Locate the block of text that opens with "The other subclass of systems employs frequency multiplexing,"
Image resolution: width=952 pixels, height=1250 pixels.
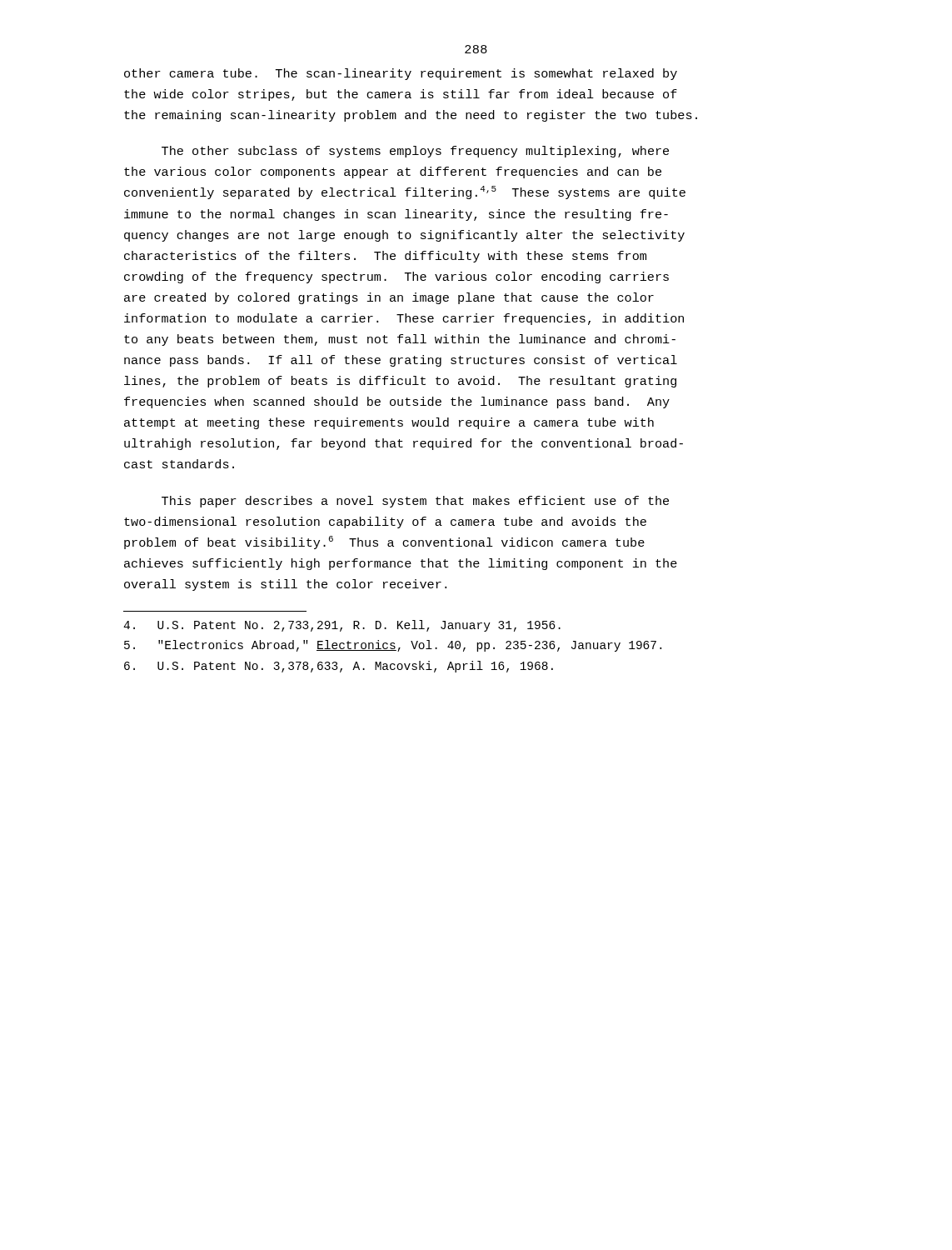[x=405, y=309]
